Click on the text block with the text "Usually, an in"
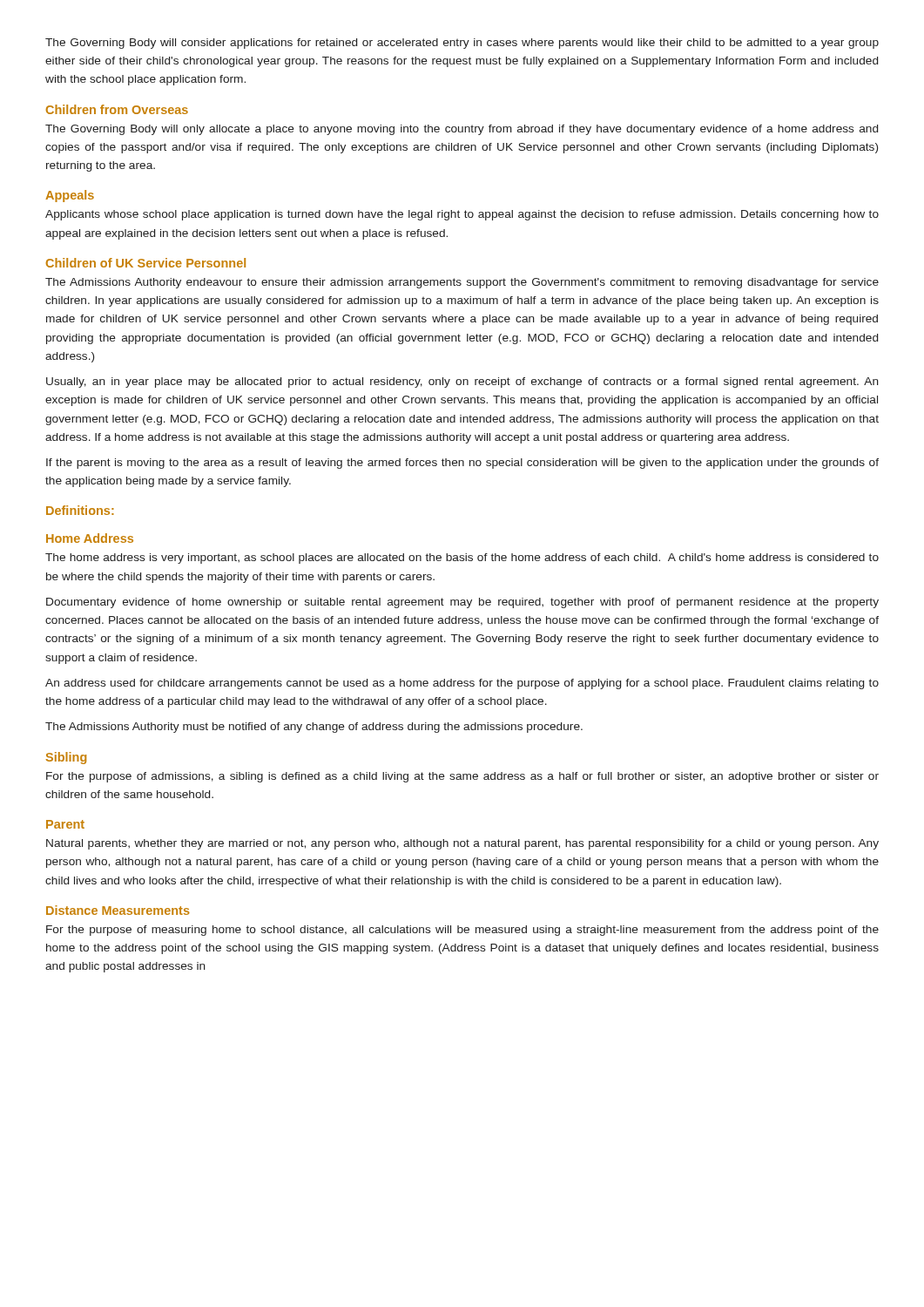This screenshot has width=924, height=1307. 462,409
